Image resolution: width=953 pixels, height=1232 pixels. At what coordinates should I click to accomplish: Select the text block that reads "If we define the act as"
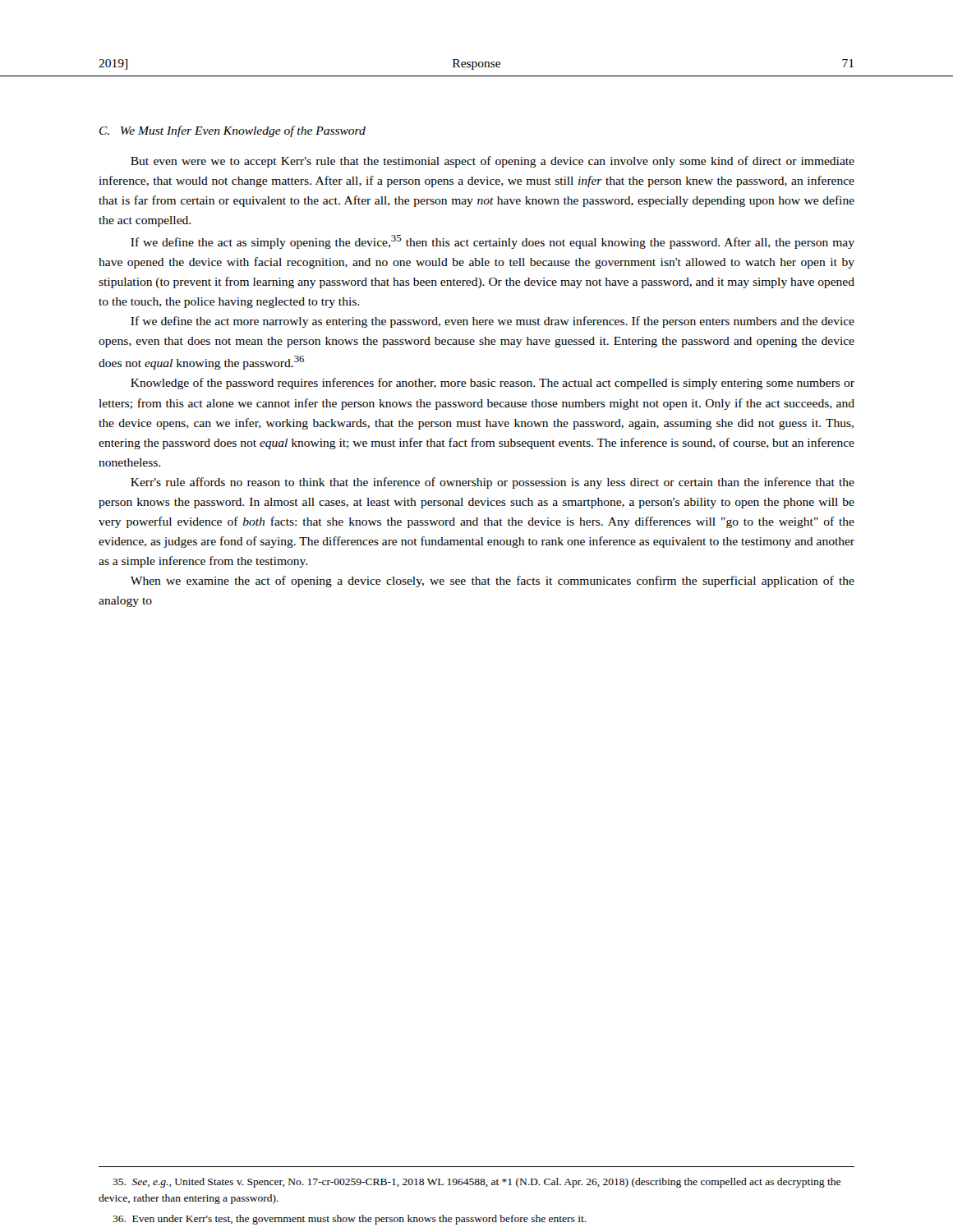click(x=476, y=271)
